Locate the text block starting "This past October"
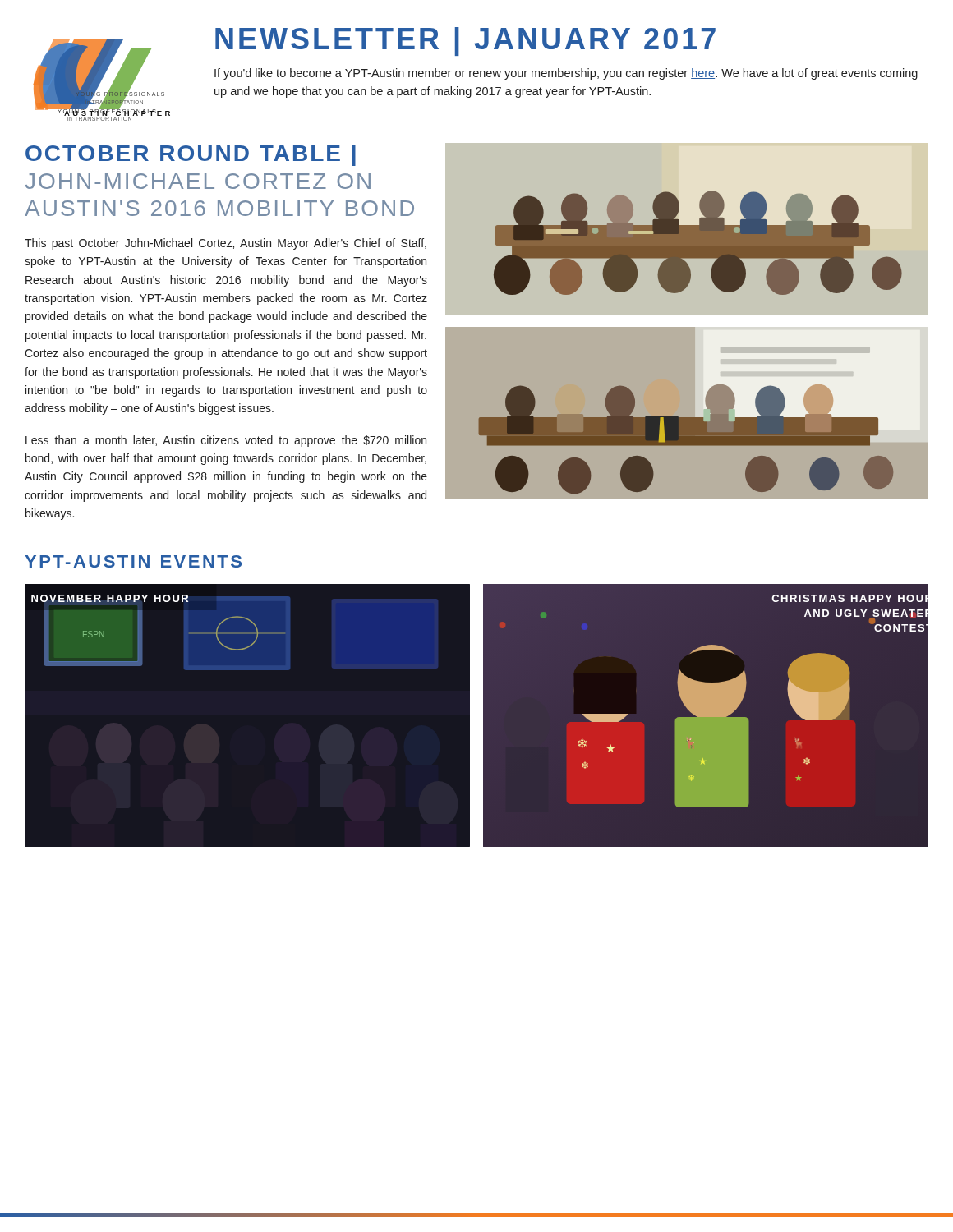This screenshot has height=1232, width=953. [226, 326]
